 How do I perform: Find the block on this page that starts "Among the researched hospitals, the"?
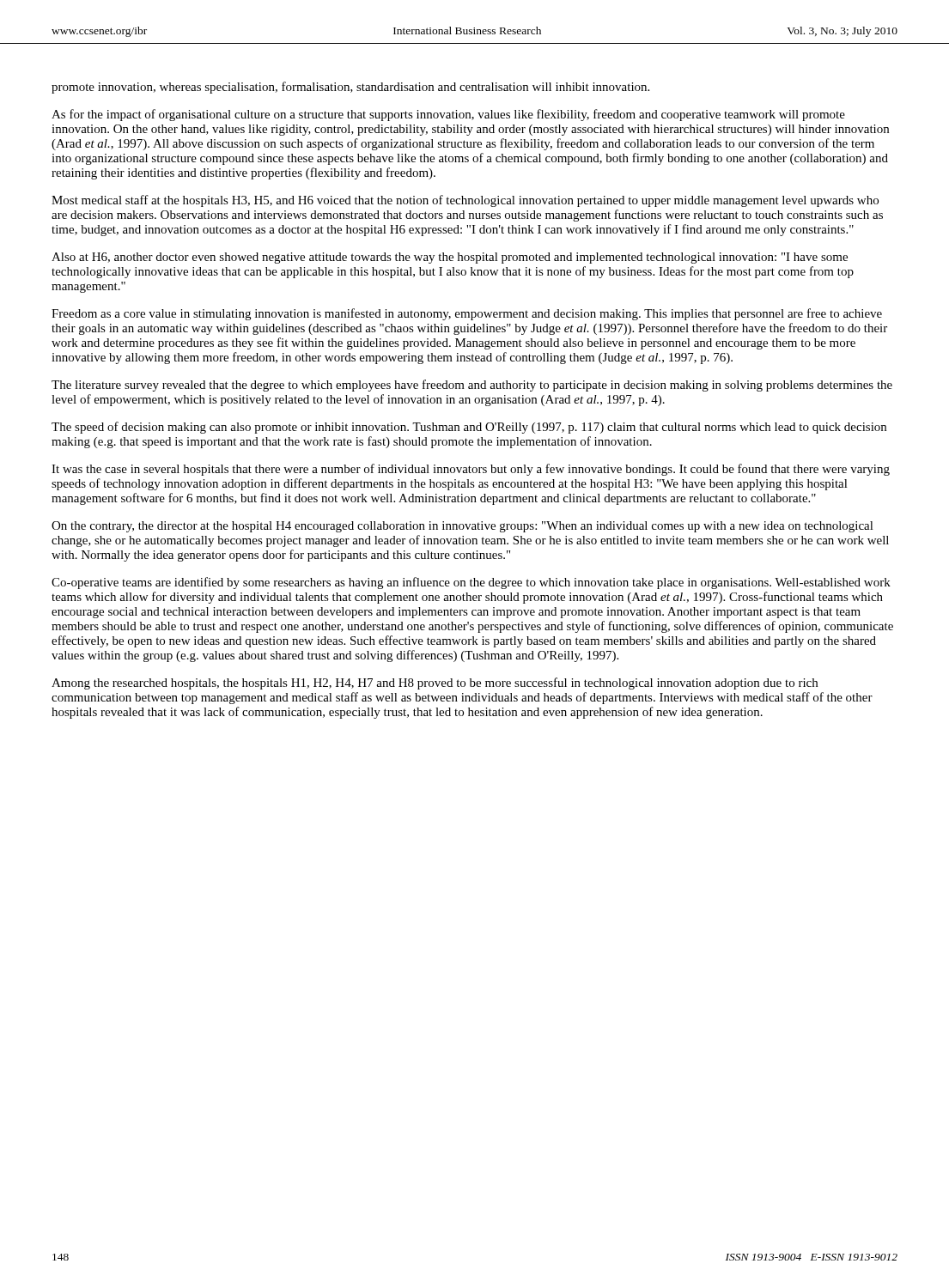tap(474, 698)
